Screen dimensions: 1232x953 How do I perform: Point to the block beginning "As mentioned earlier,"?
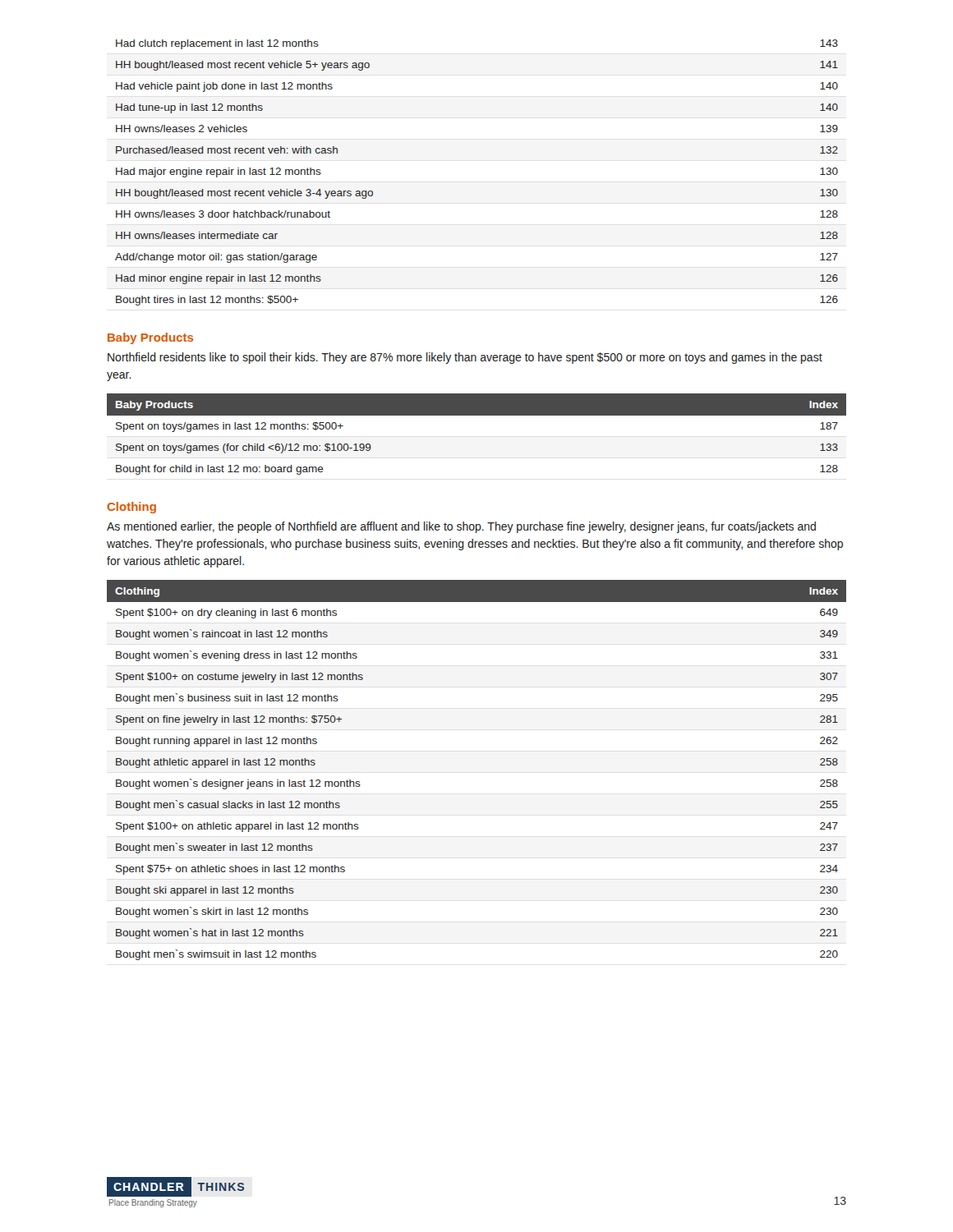[x=475, y=544]
